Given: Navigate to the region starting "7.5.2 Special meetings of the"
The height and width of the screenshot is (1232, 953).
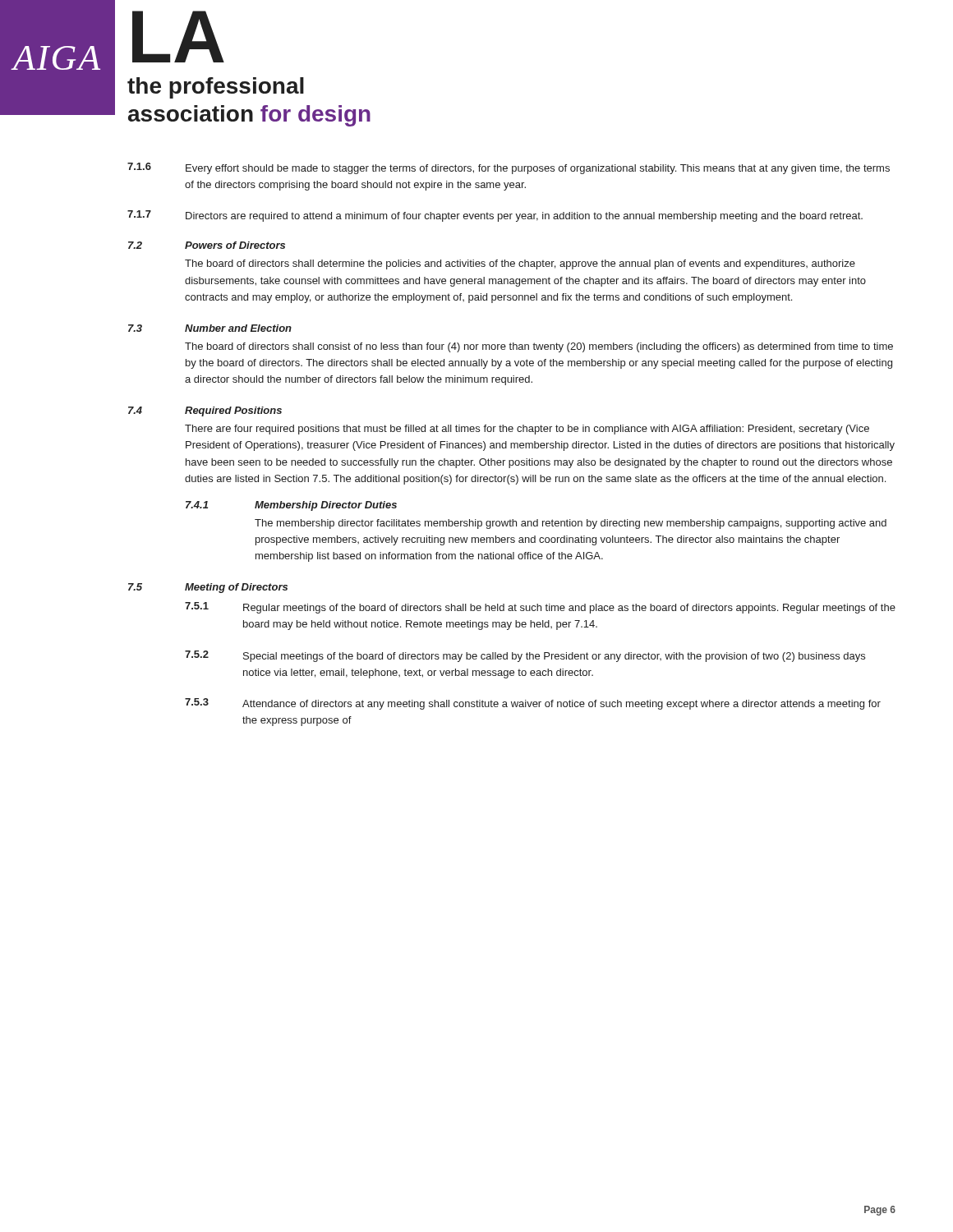Looking at the screenshot, I should click(540, 664).
